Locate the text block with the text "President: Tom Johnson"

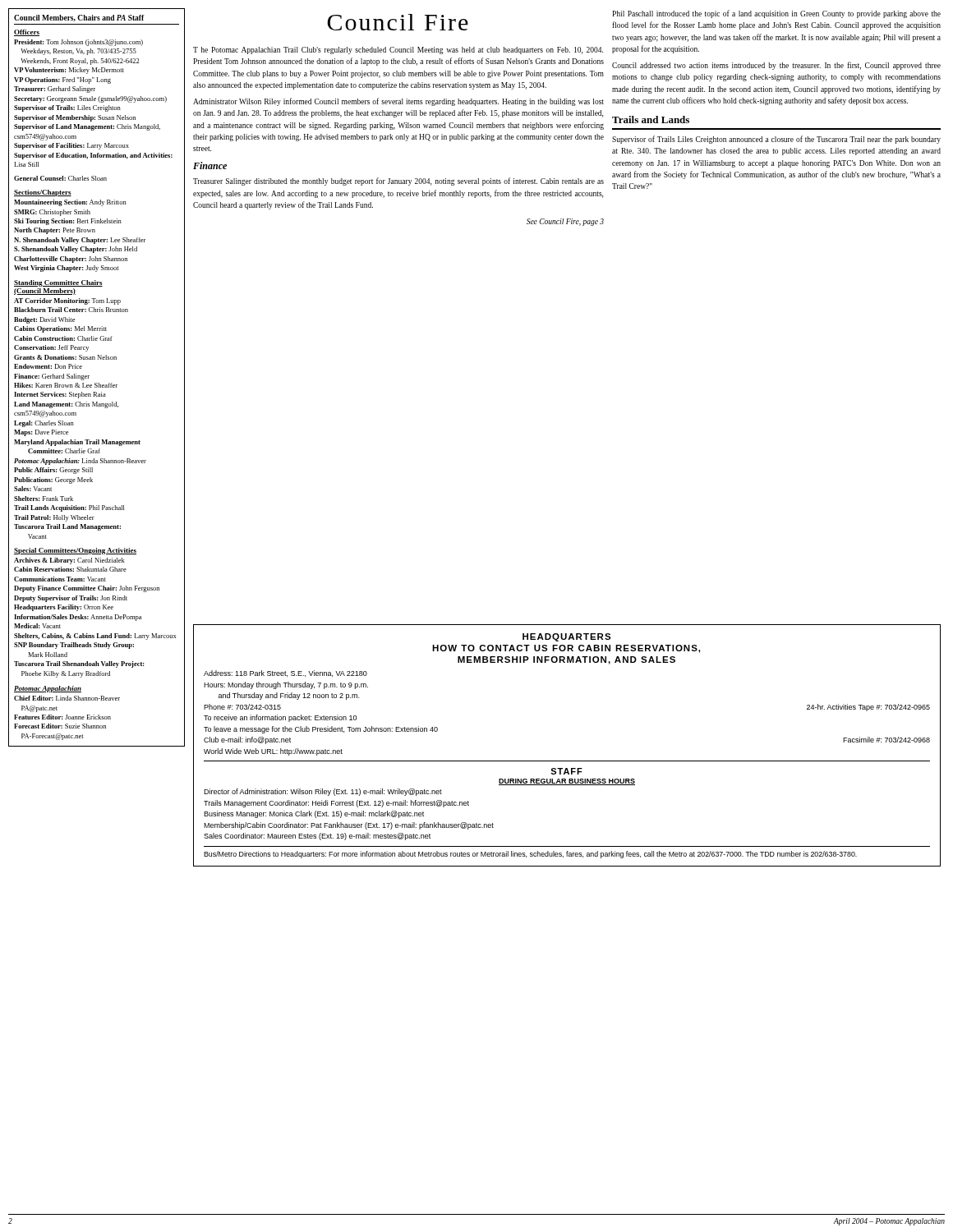click(x=93, y=103)
